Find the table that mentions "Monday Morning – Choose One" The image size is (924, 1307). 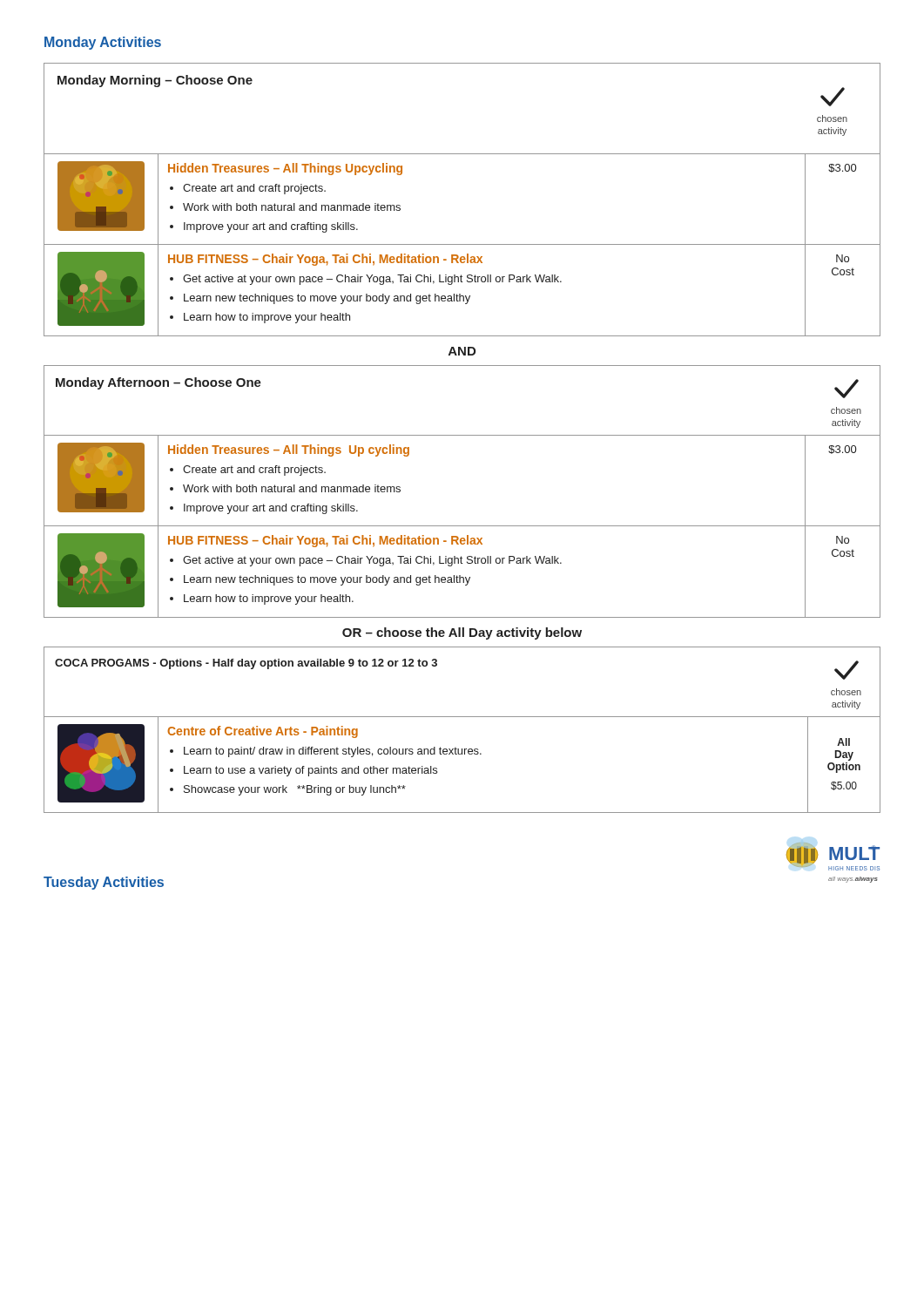click(x=462, y=200)
